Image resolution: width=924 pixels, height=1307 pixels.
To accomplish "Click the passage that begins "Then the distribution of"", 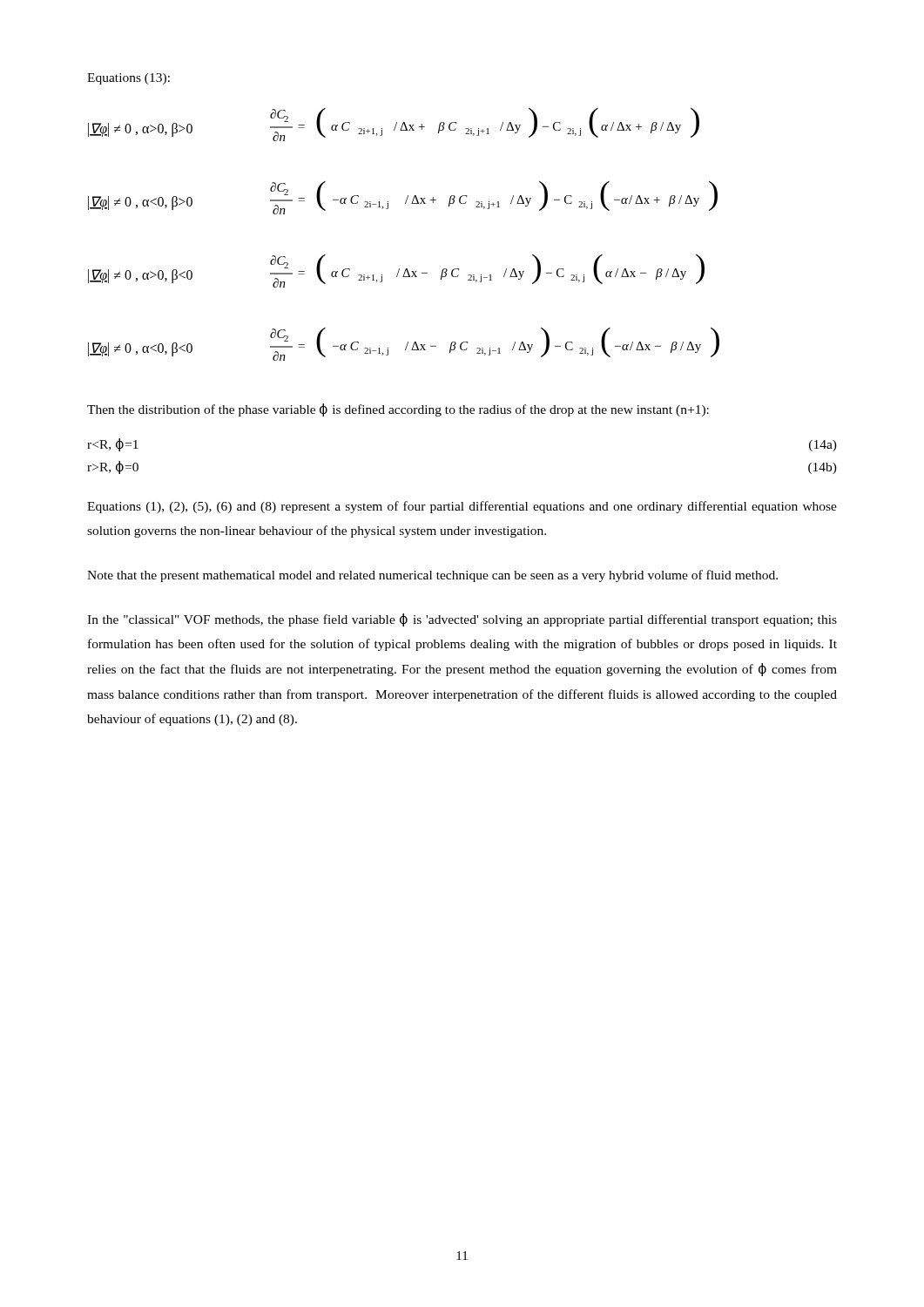I will (398, 409).
